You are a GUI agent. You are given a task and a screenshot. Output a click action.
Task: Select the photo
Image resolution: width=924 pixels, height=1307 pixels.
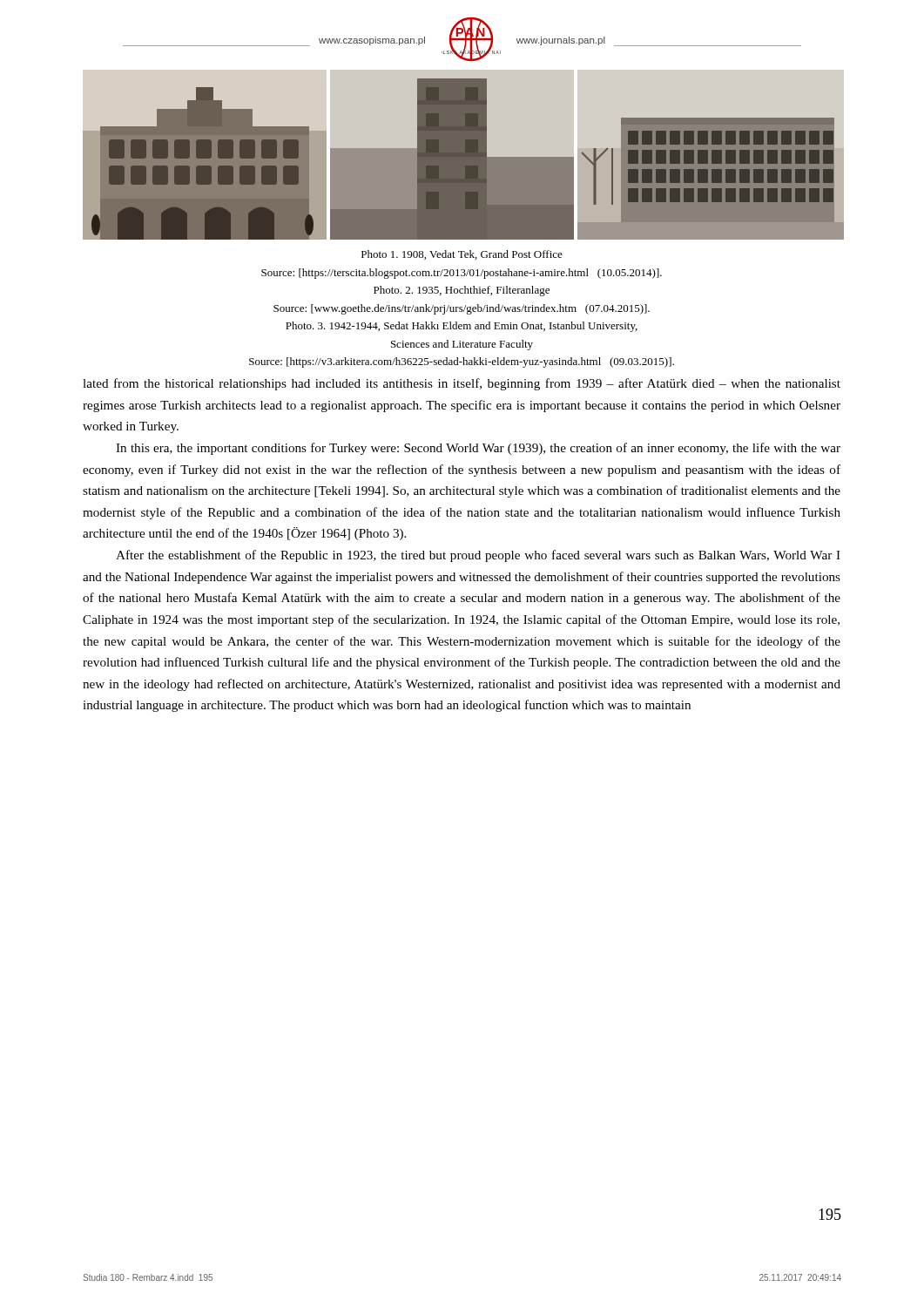coord(462,155)
